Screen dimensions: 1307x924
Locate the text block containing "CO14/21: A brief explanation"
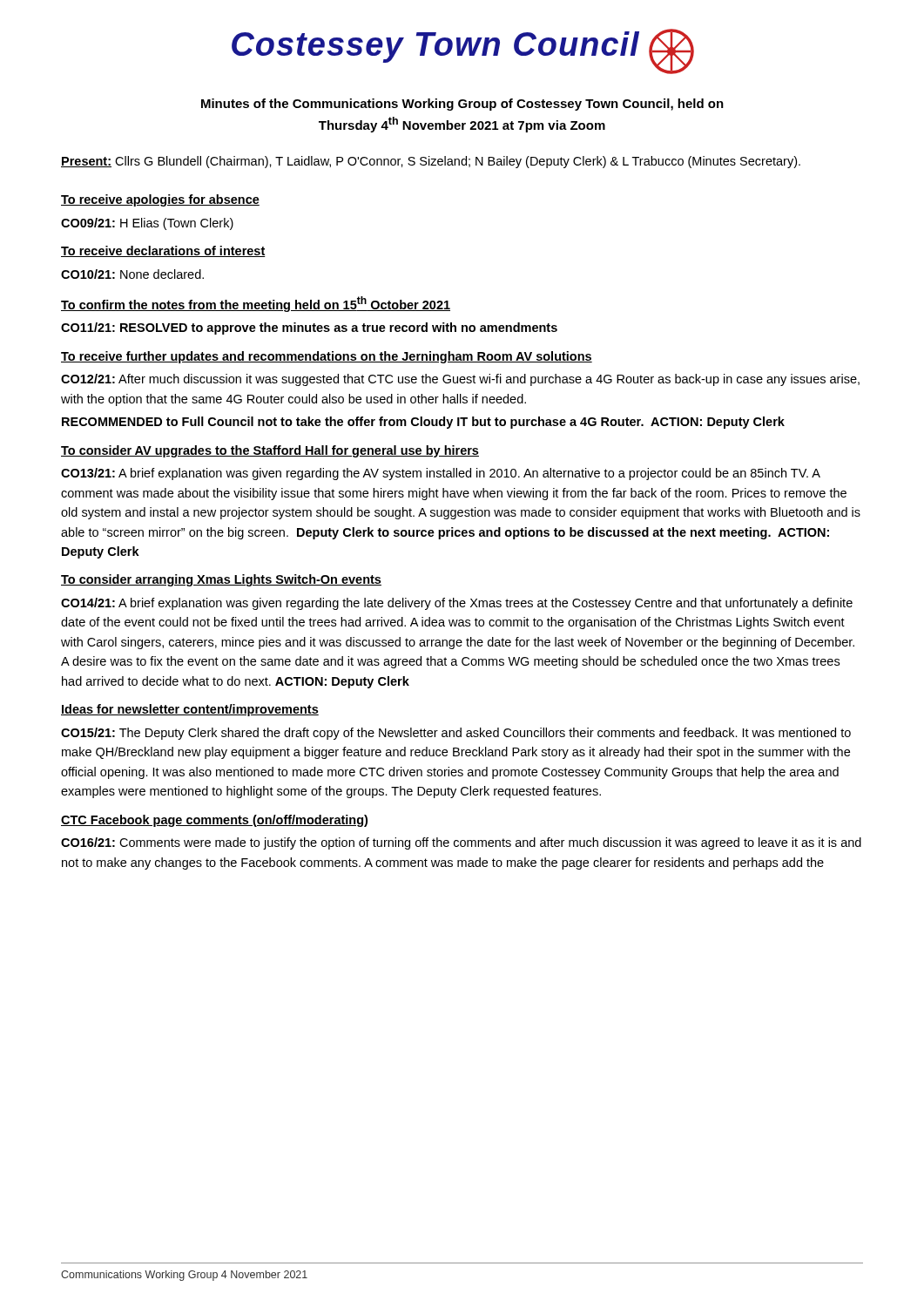tap(462, 642)
